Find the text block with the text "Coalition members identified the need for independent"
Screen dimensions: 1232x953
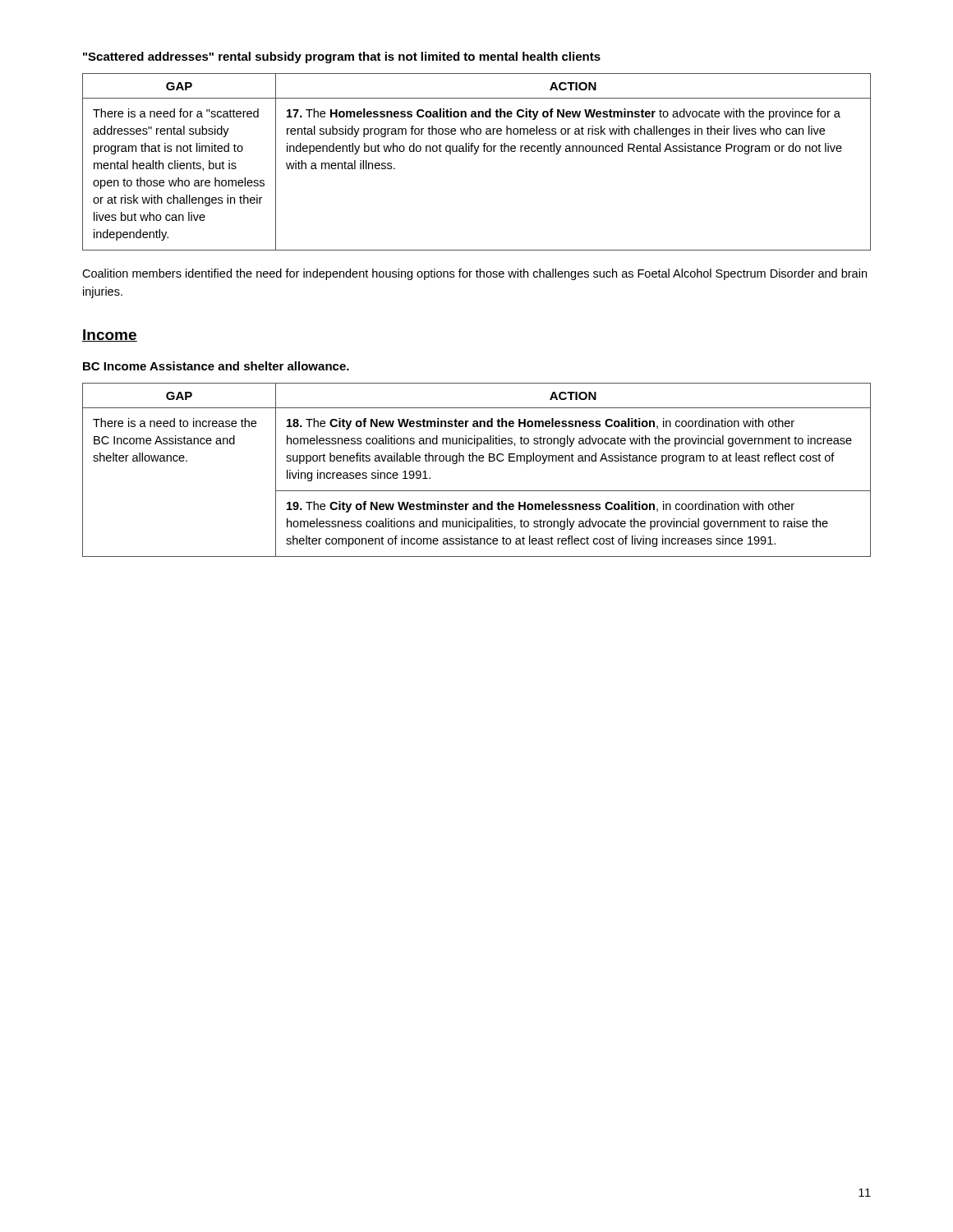475,283
